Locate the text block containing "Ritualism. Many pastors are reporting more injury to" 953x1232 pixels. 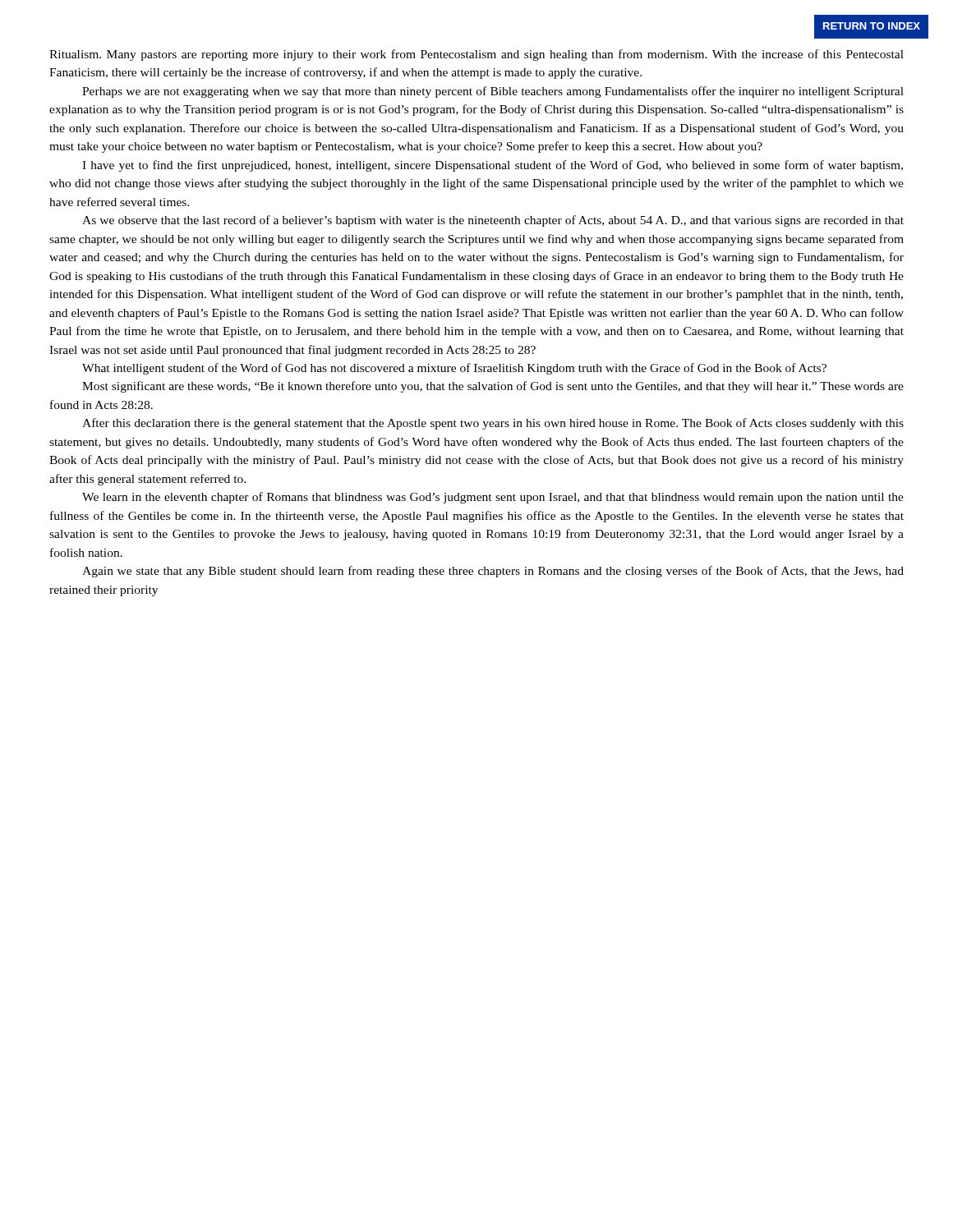(476, 322)
